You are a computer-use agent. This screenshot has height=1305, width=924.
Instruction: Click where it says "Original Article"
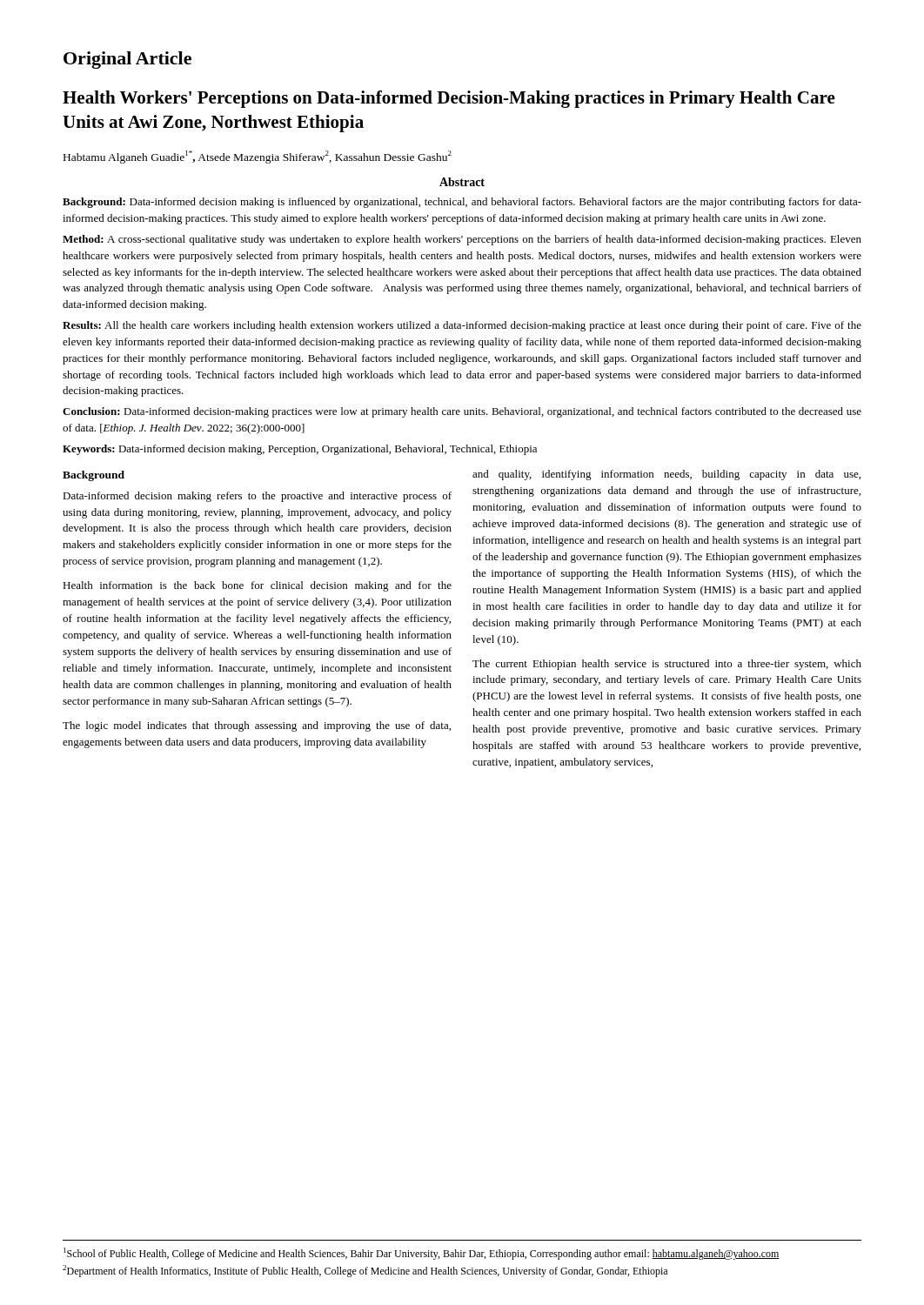tap(127, 58)
